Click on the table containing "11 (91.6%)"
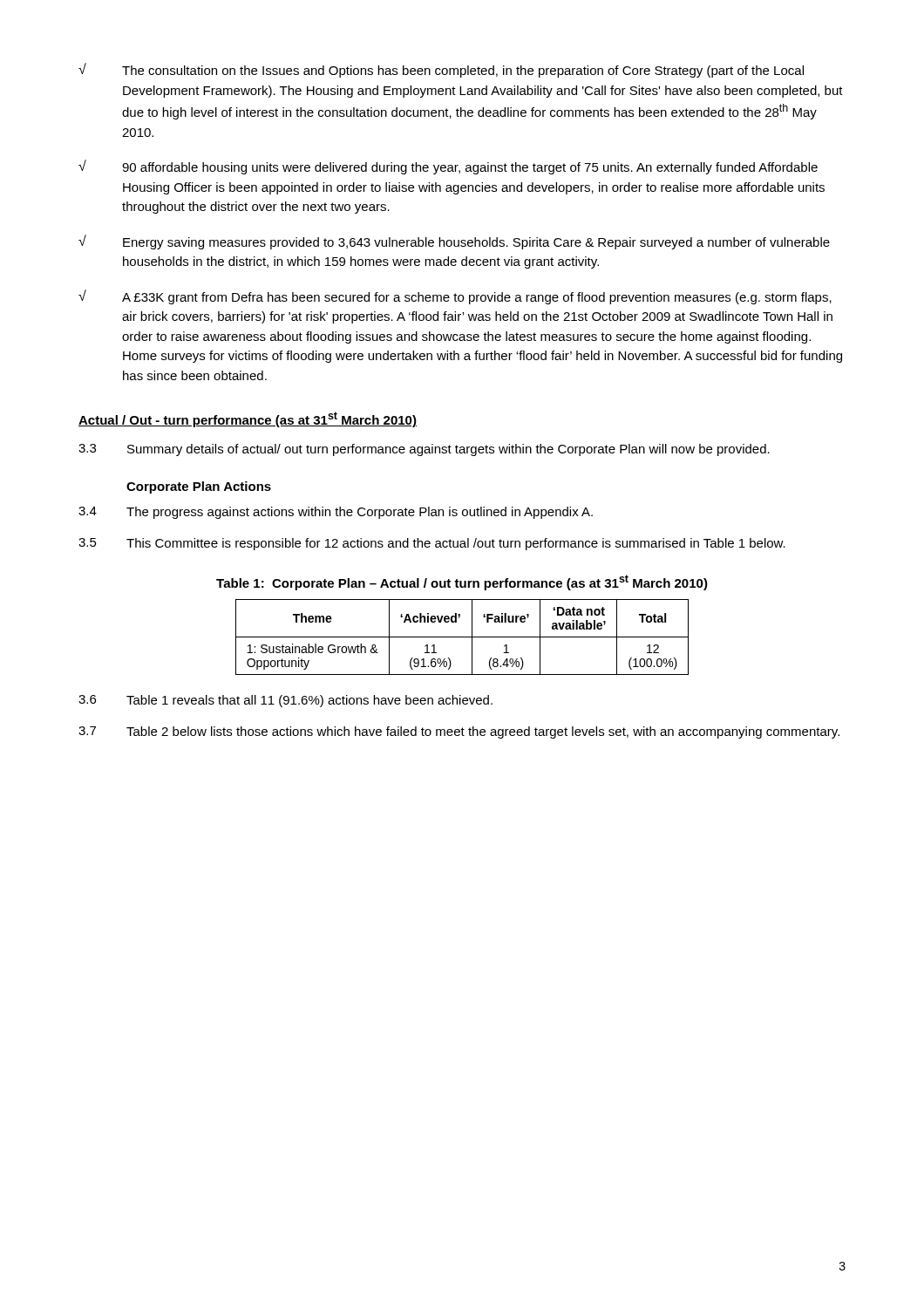 coord(462,637)
